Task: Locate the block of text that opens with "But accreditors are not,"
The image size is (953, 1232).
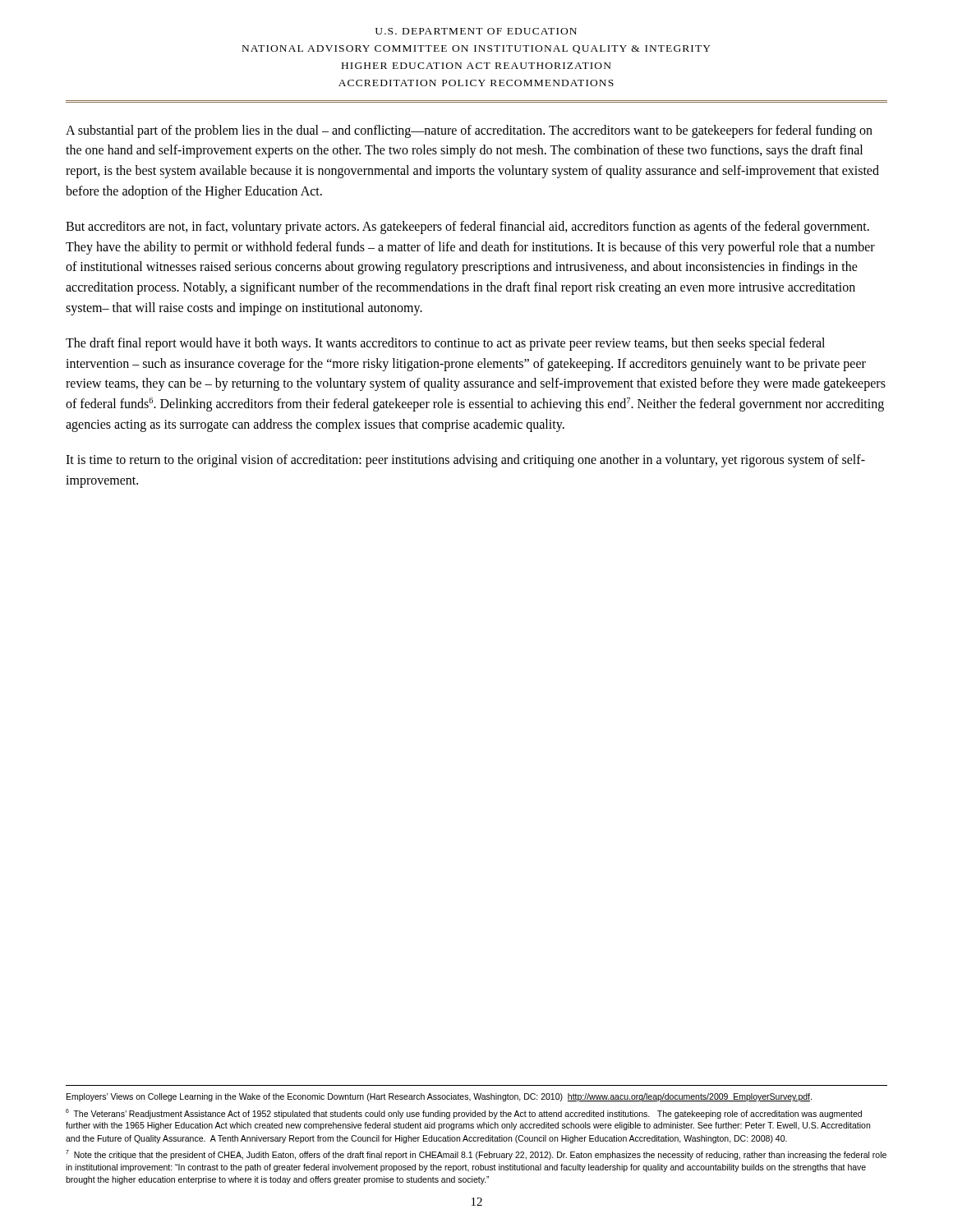Action: (x=470, y=267)
